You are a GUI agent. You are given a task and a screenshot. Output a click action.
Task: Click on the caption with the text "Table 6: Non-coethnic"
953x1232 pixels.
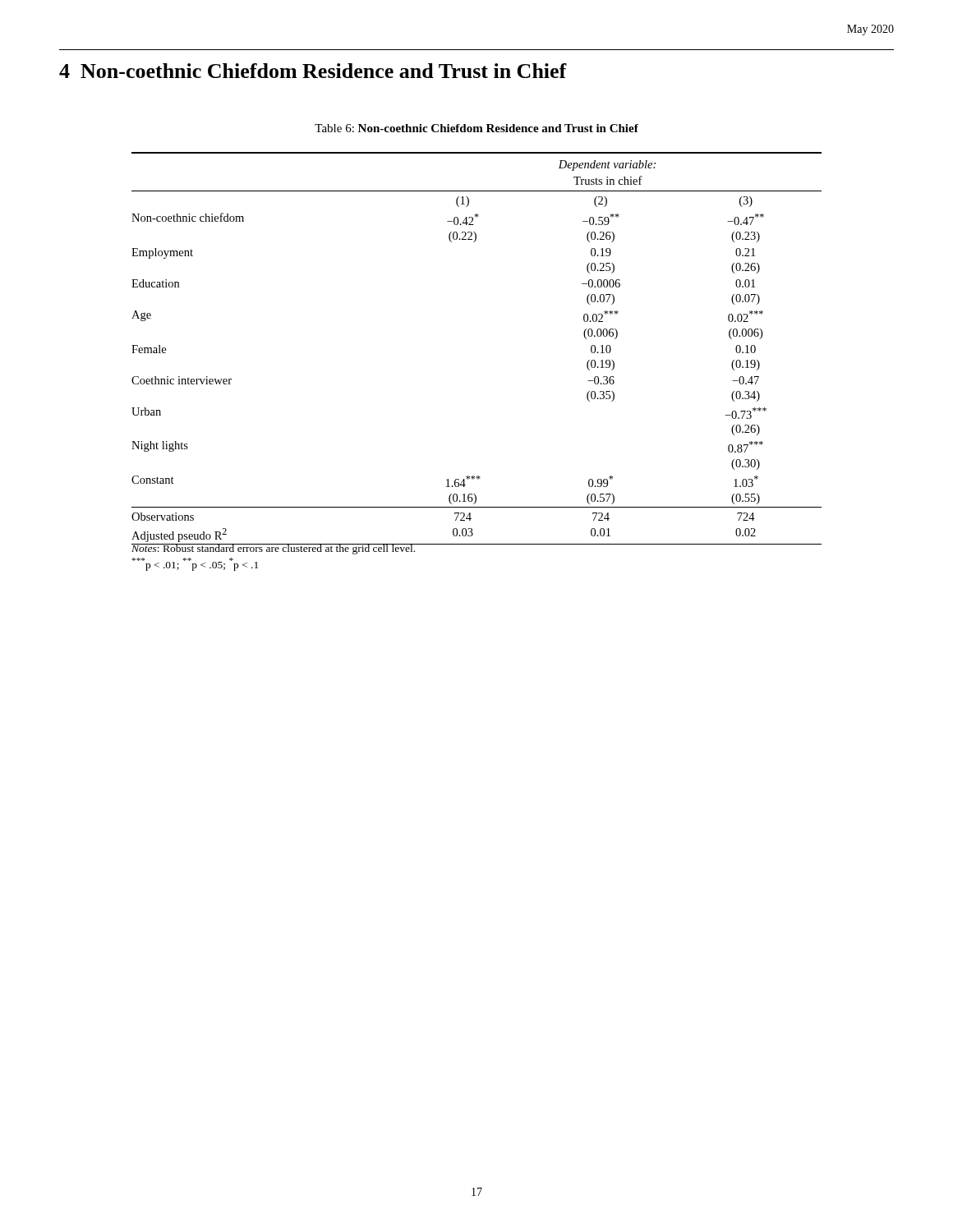[x=476, y=128]
